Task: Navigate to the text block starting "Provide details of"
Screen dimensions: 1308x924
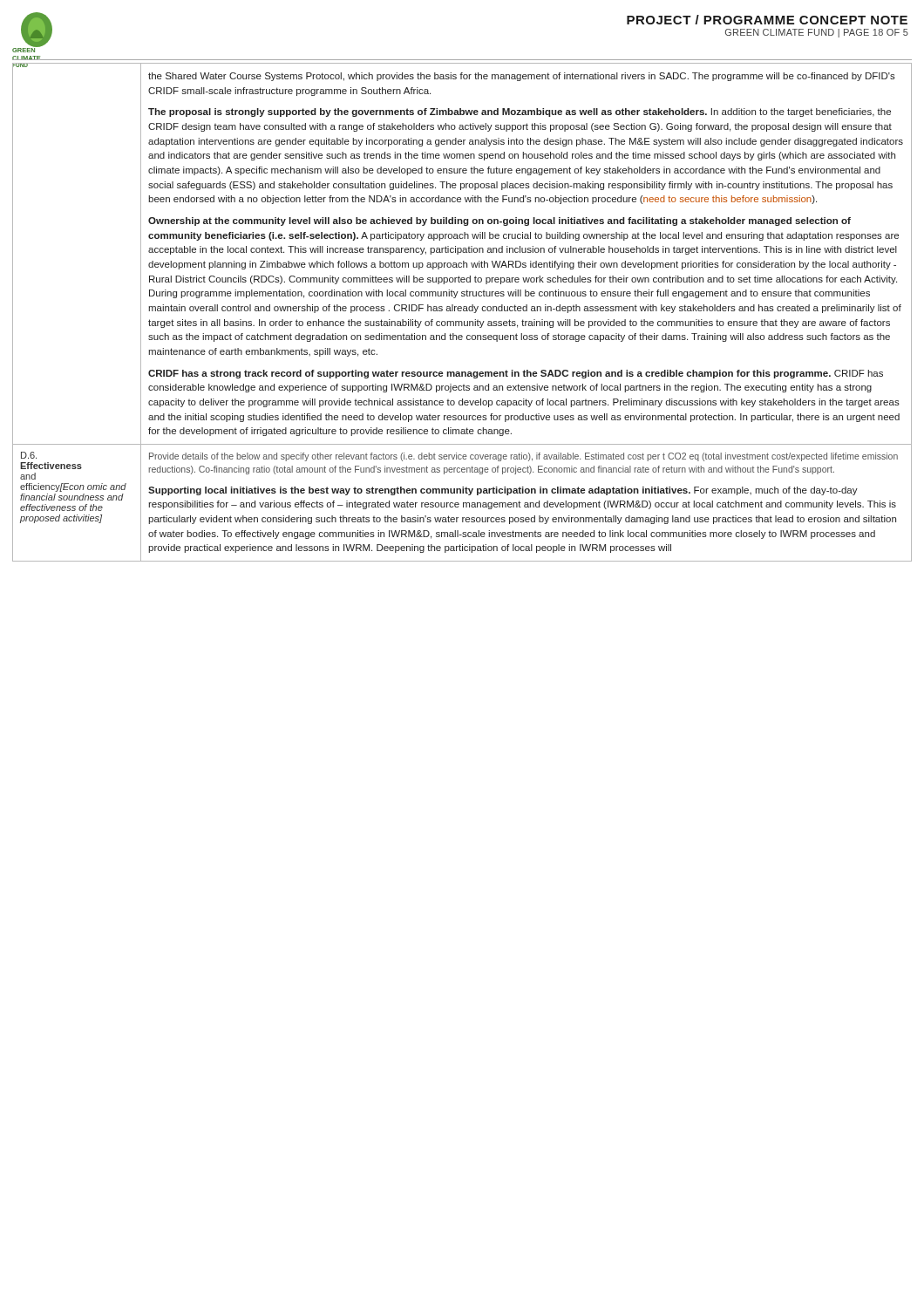Action: [x=523, y=463]
